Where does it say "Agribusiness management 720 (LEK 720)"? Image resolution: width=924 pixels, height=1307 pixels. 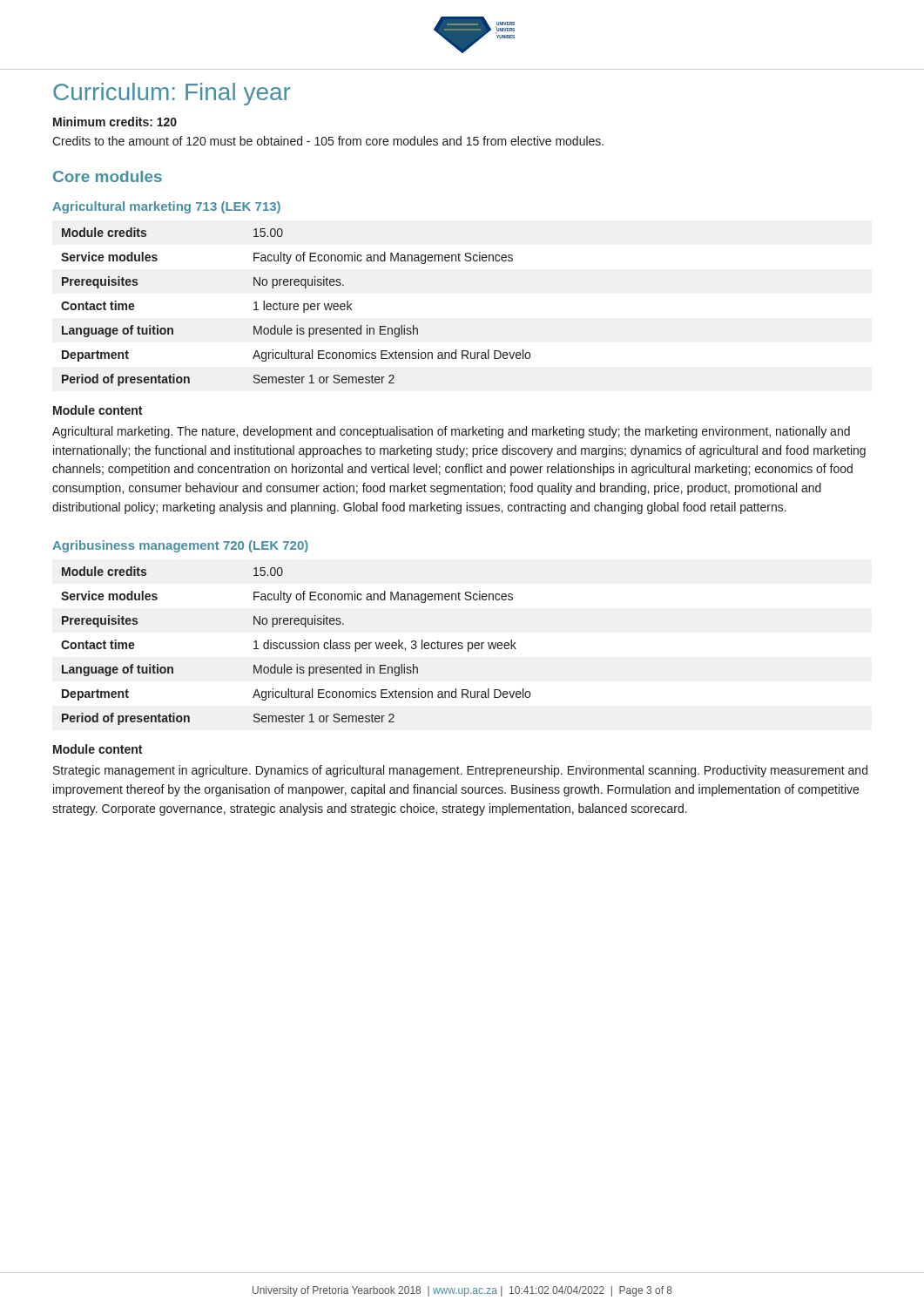(180, 546)
